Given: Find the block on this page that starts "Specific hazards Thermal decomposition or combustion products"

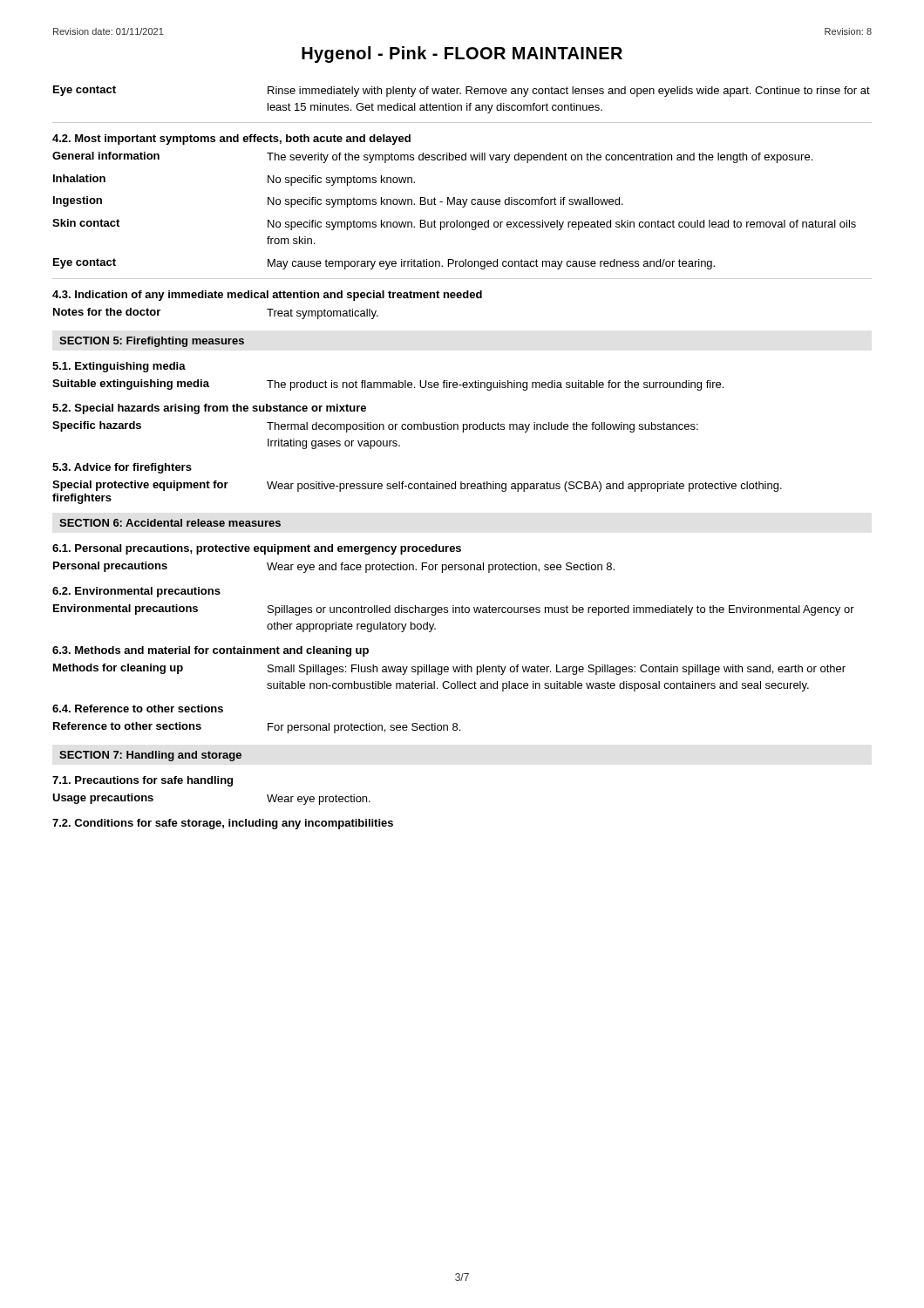Looking at the screenshot, I should [x=462, y=435].
